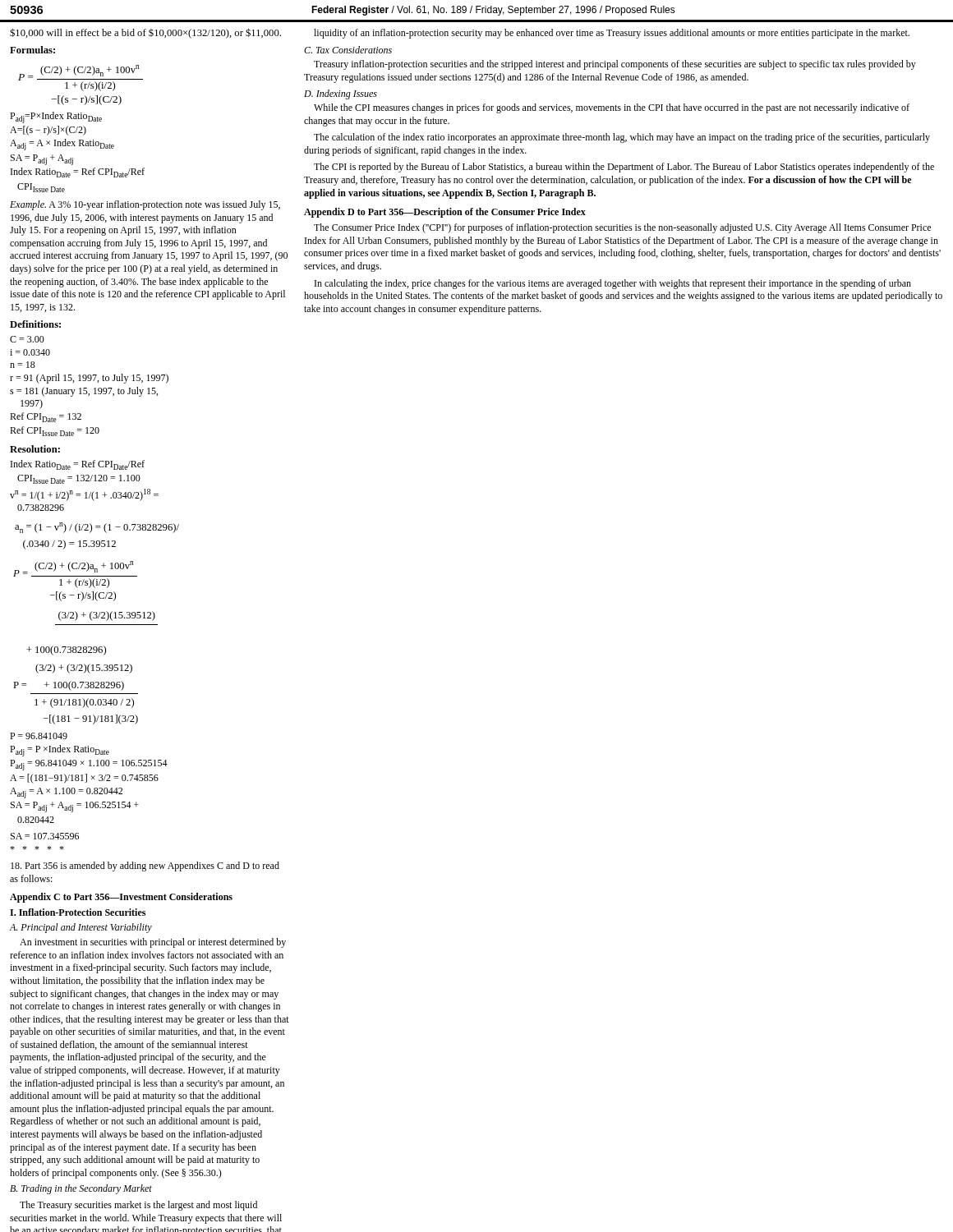Select the block starting "Treasury inflation-protection securities and the stripped interest"
Viewport: 953px width, 1232px height.
[610, 70]
